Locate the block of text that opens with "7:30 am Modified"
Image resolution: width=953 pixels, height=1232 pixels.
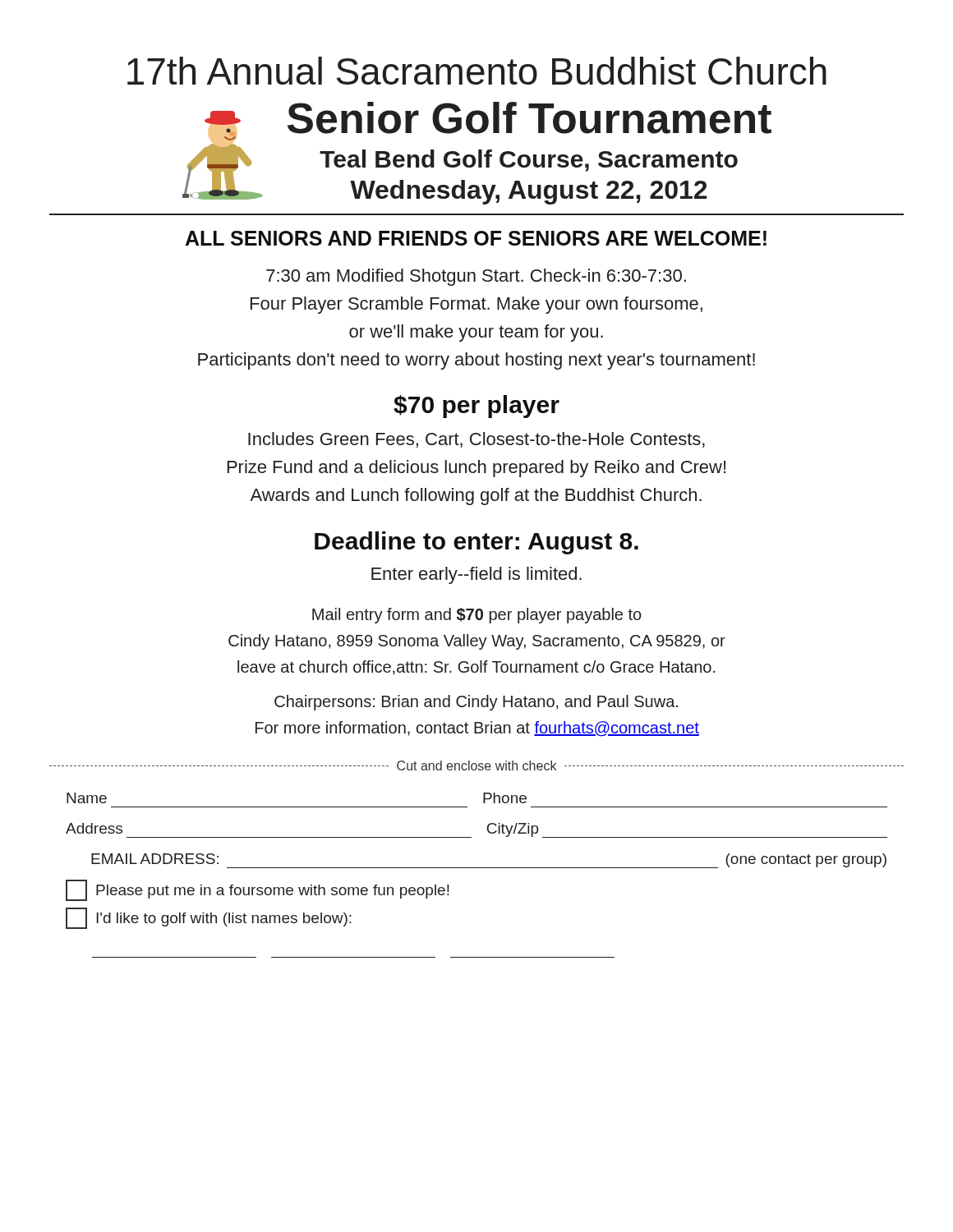click(x=476, y=318)
